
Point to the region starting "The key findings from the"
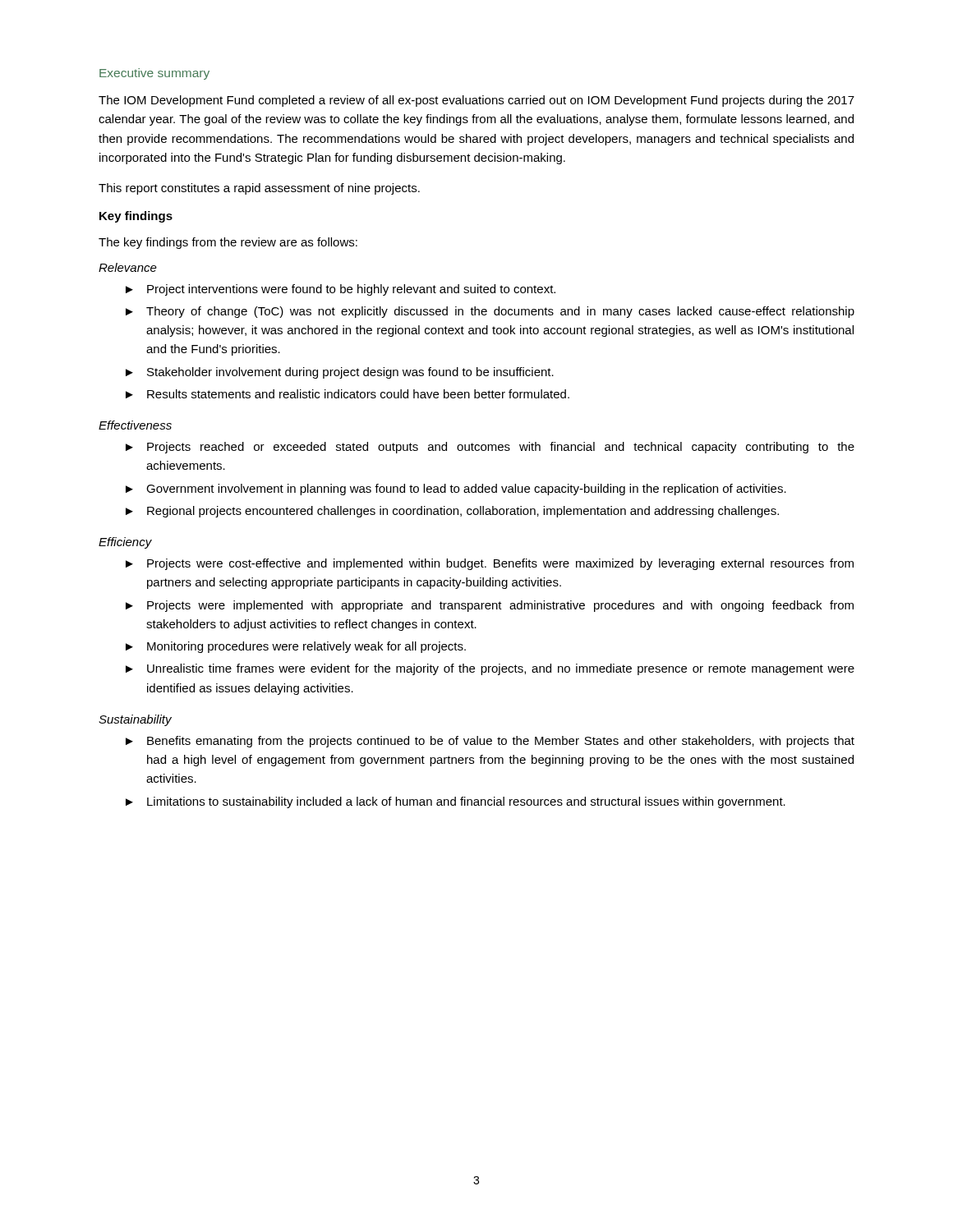point(228,242)
